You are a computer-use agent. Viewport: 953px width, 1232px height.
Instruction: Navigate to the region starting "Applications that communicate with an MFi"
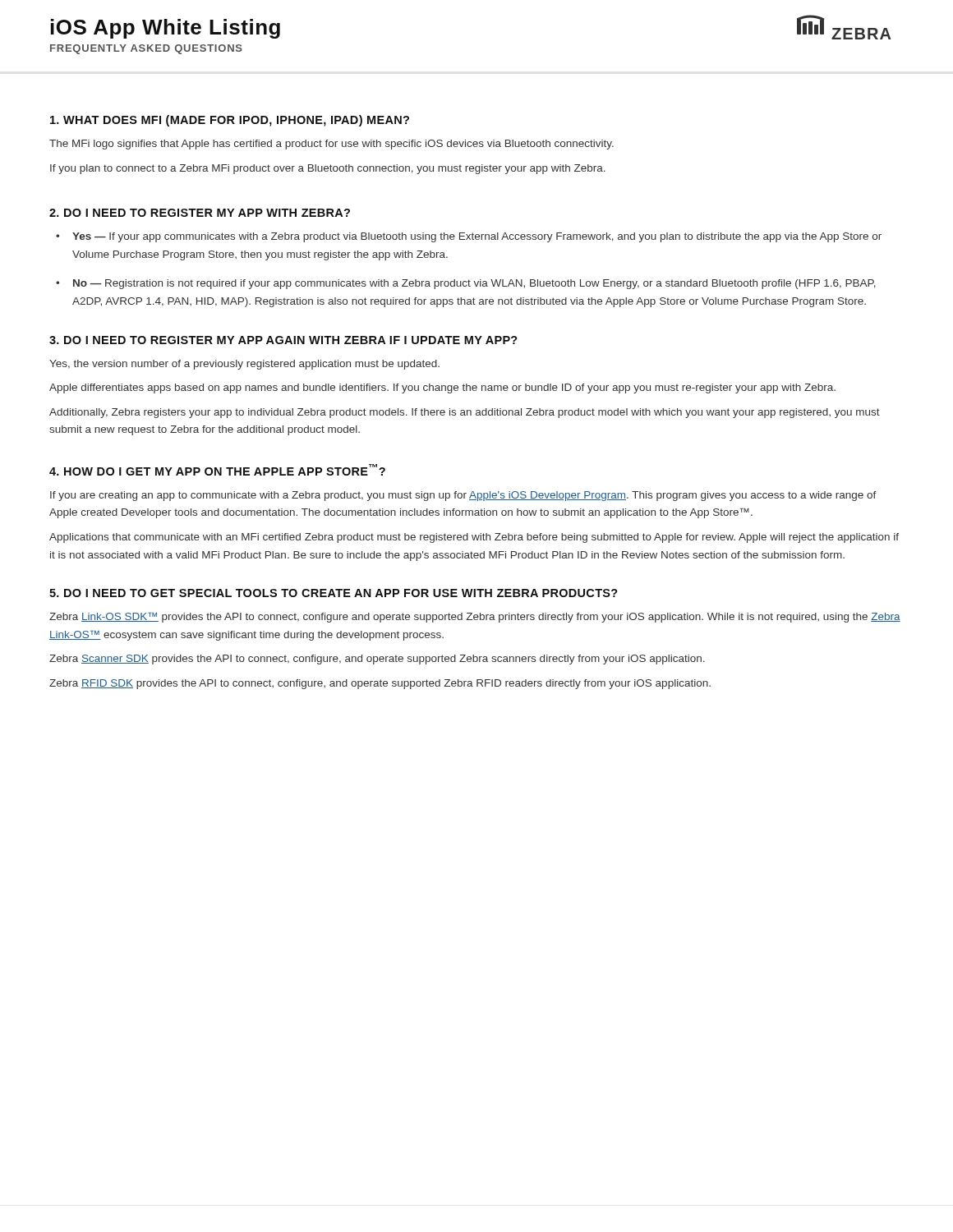click(474, 546)
